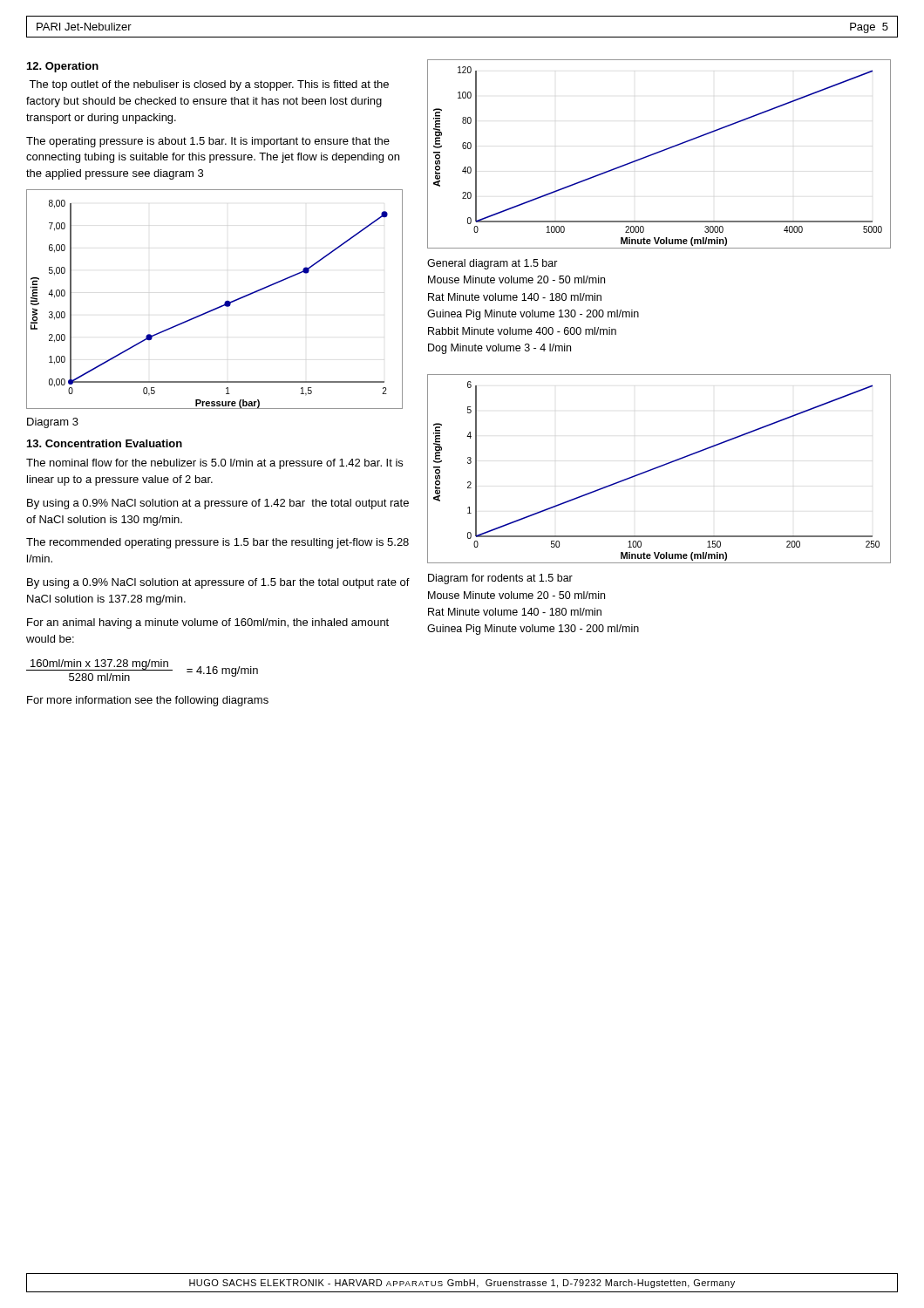Screen dimensions: 1308x924
Task: Select the text block that reads "The recommended operating pressure is 1.5 bar"
Action: (x=218, y=551)
